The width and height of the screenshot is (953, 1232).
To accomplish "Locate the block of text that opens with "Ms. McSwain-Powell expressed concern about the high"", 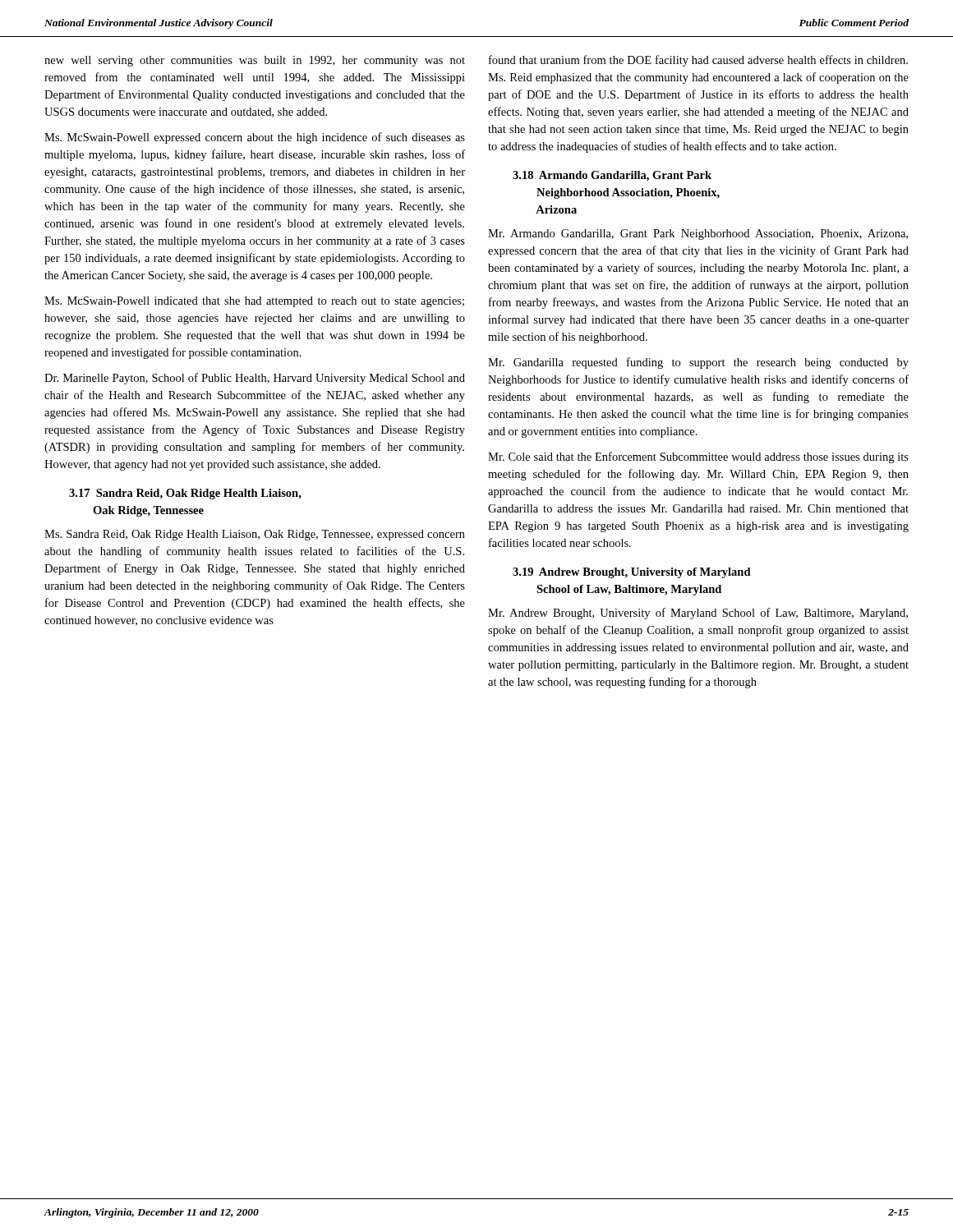I will 255,206.
